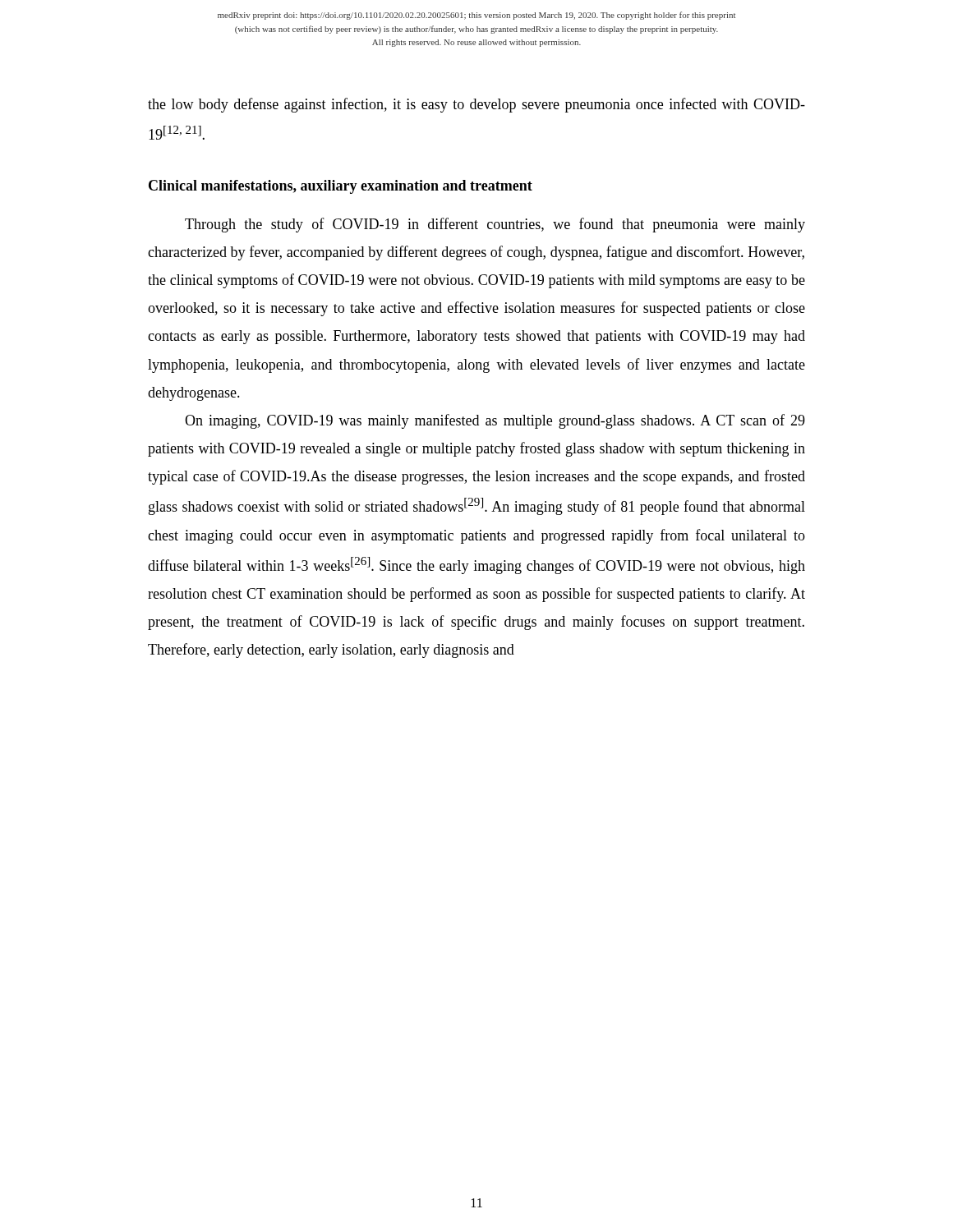Navigate to the text block starting "Clinical manifestations, auxiliary examination and treatment"
The width and height of the screenshot is (953, 1232).
(340, 186)
